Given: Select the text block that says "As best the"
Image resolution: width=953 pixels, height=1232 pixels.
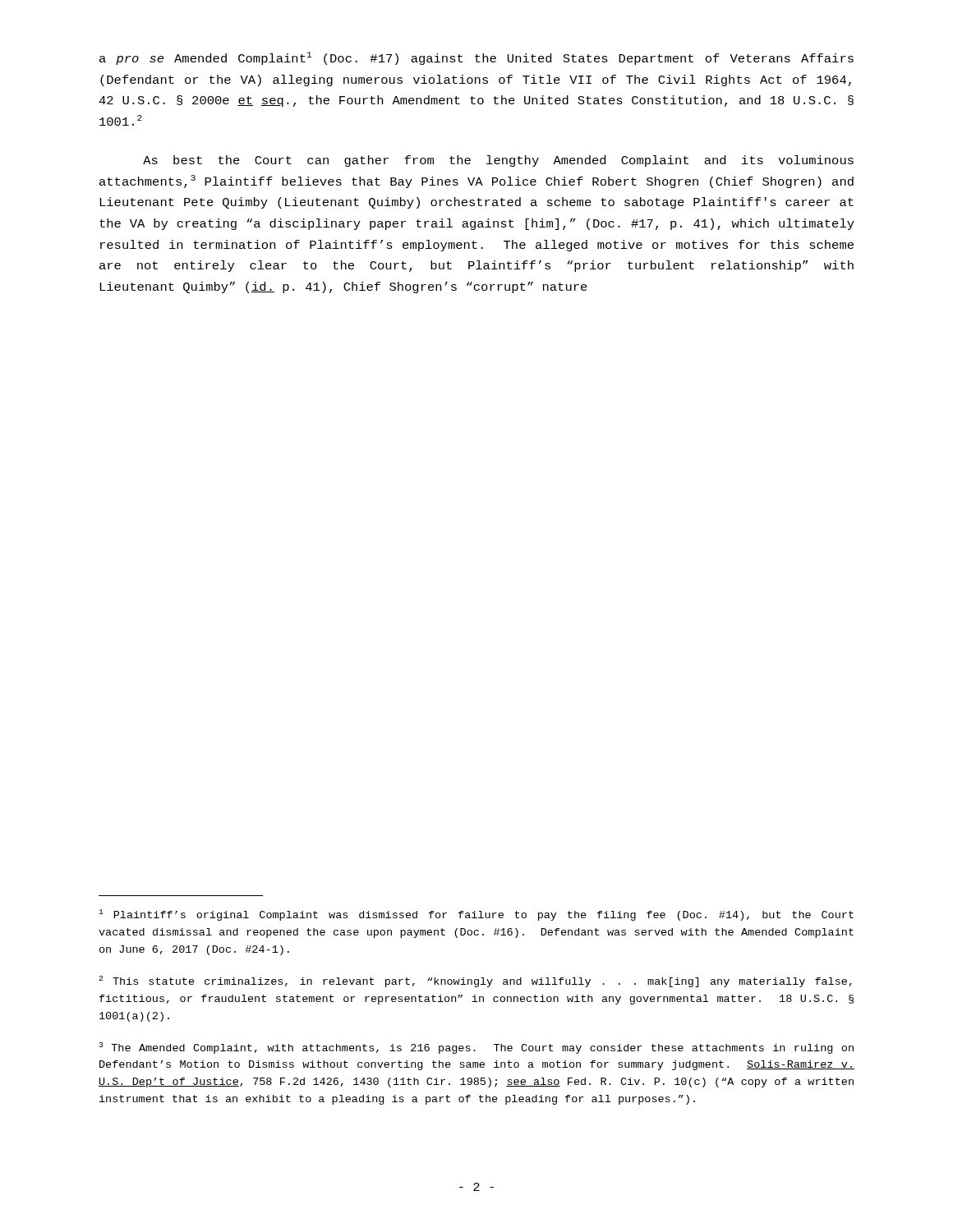Looking at the screenshot, I should [476, 225].
